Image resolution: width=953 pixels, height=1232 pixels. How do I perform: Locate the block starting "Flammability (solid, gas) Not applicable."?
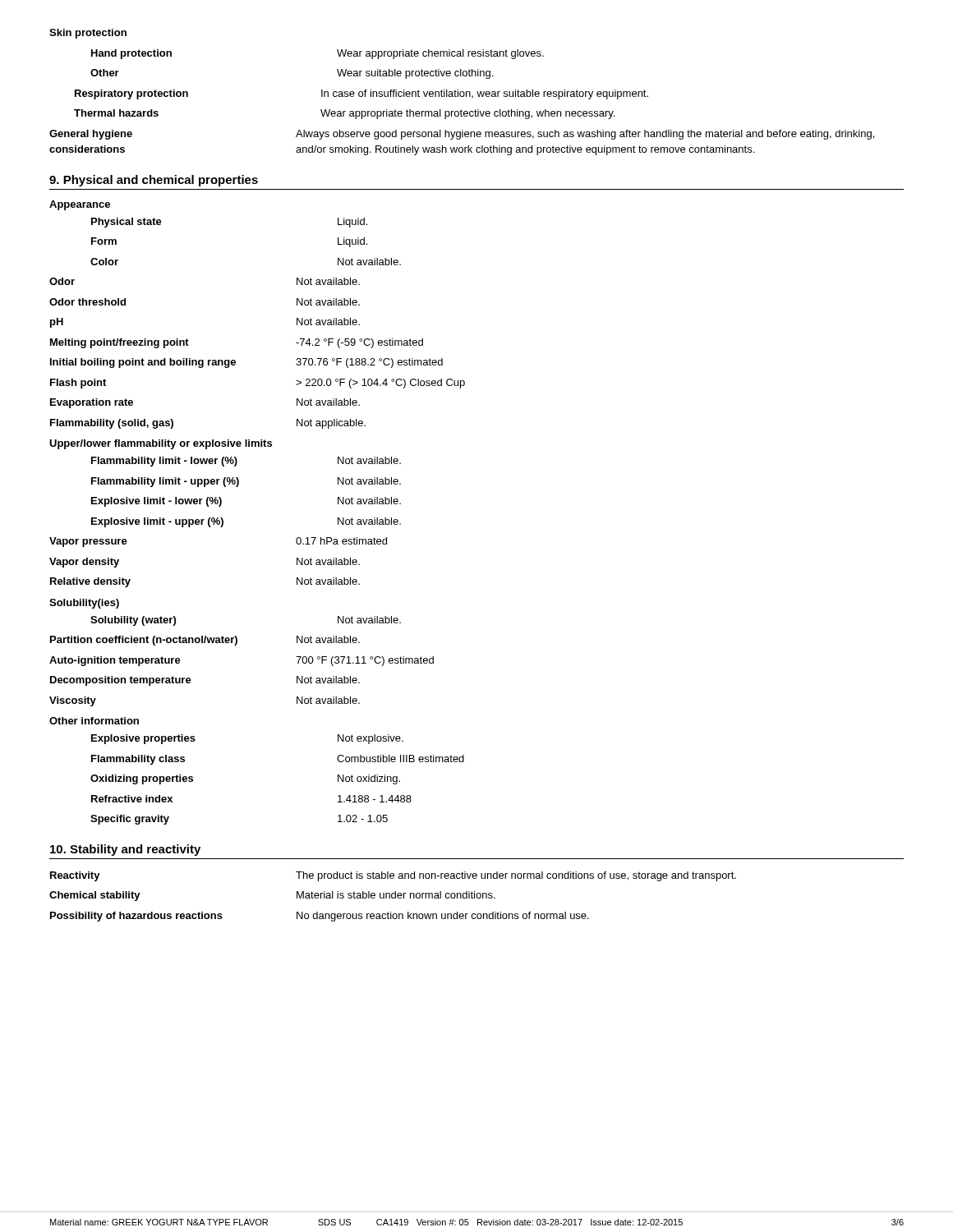pyautogui.click(x=110, y=423)
